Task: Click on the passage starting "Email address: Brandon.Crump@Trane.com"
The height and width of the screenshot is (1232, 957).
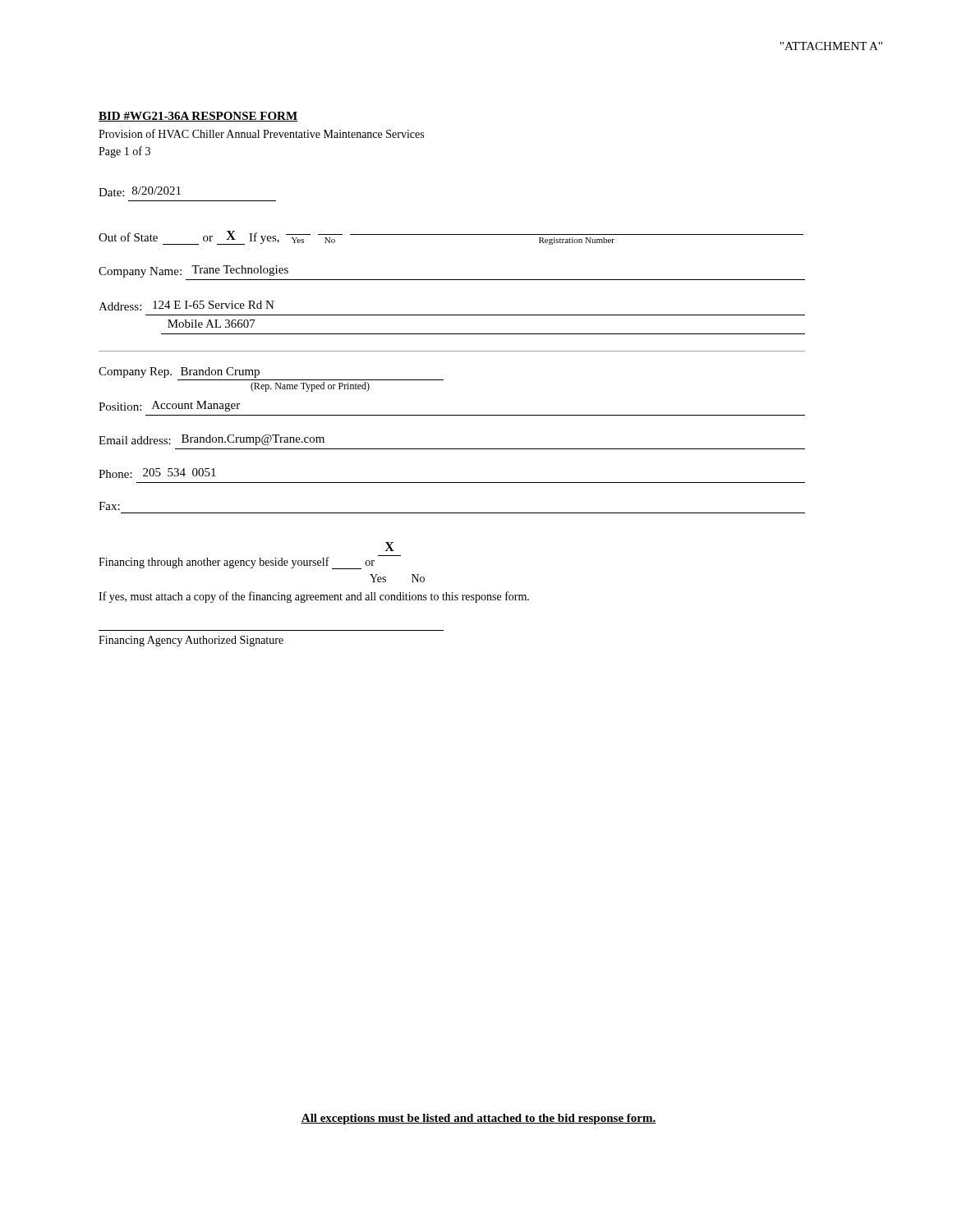Action: tap(452, 440)
